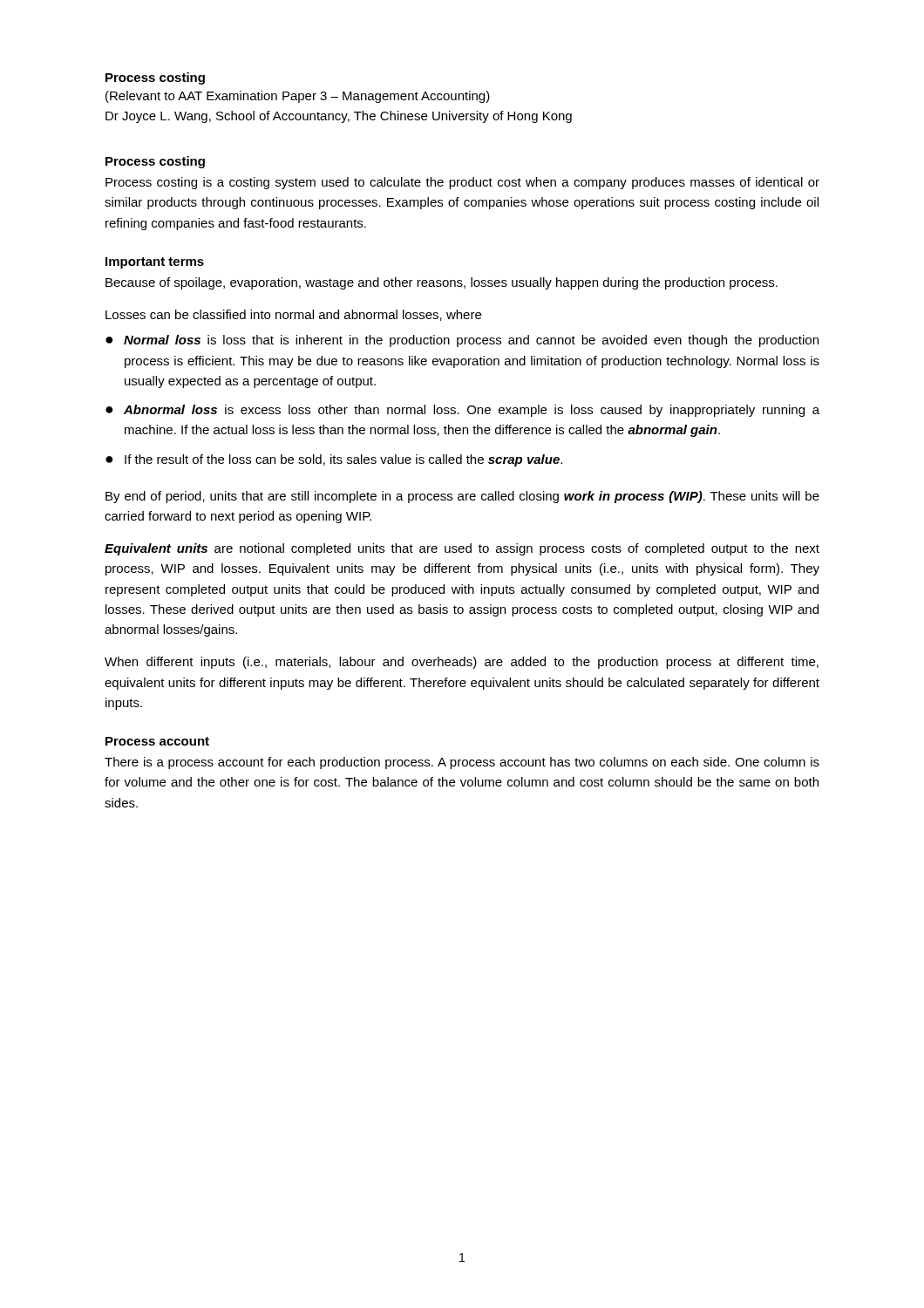Navigate to the passage starting "Process costing (Relevant to AAT Examination Paper"

462,98
